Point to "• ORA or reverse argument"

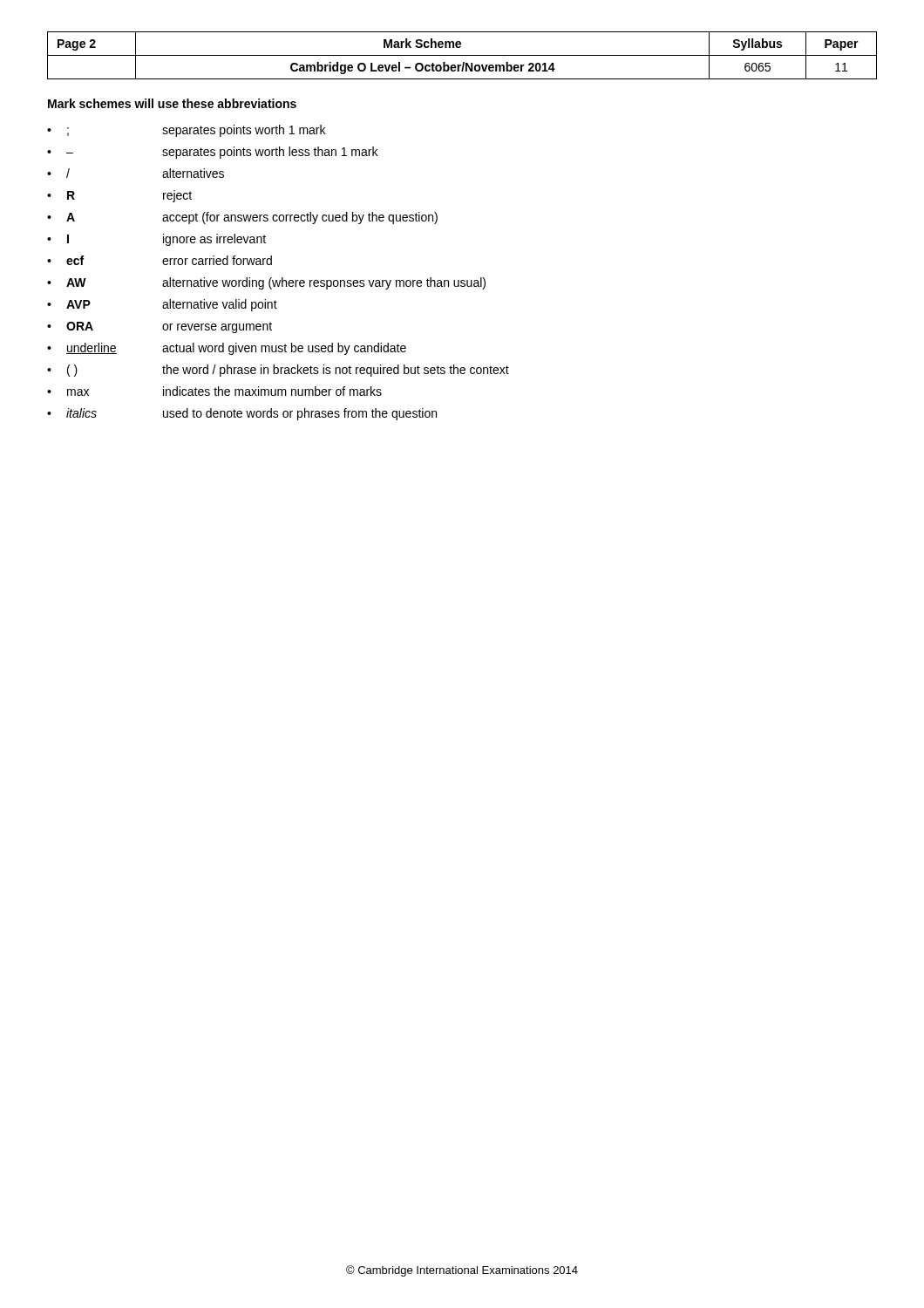[x=160, y=327]
